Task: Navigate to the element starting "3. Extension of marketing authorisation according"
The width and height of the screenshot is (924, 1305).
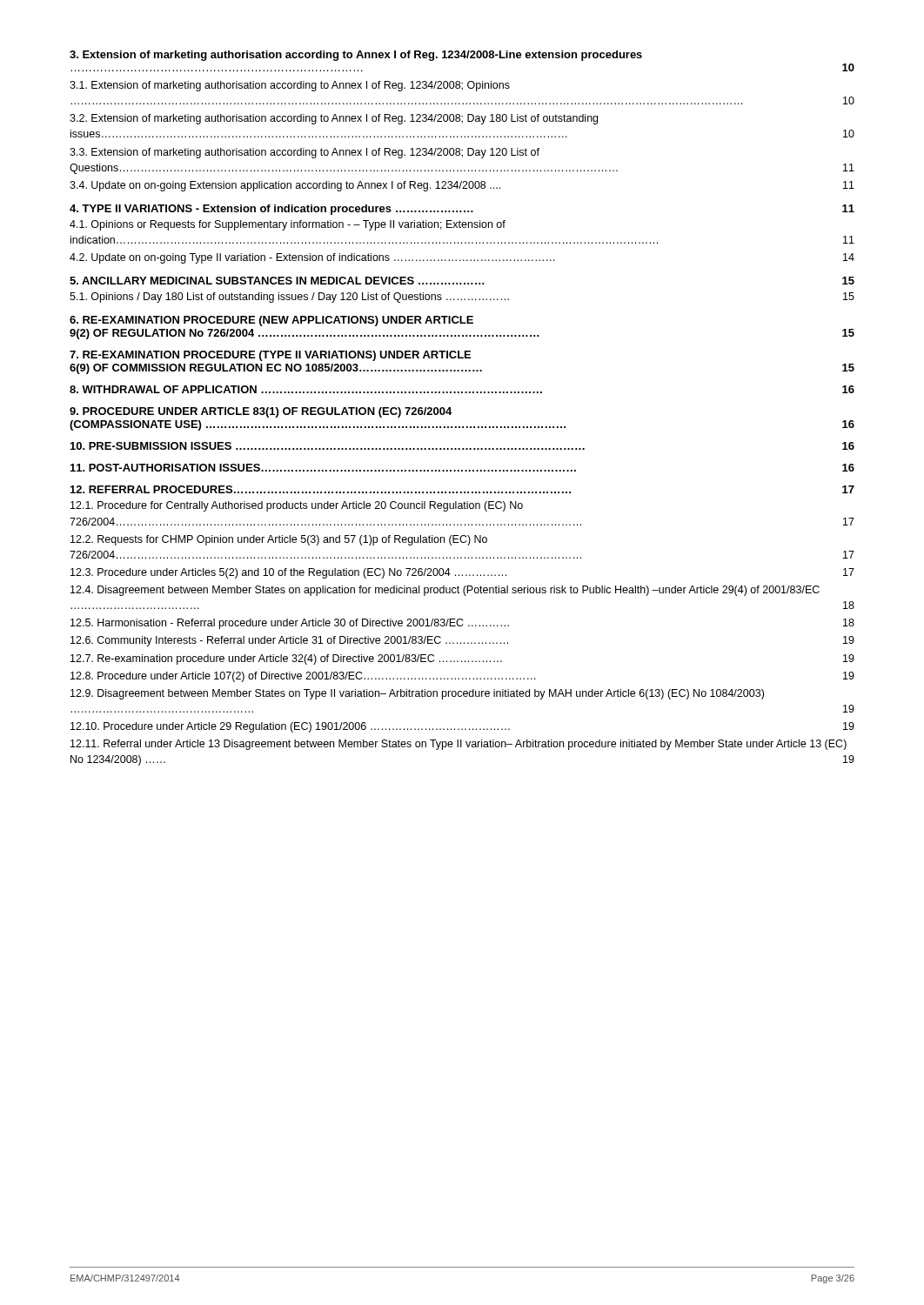Action: pyautogui.click(x=462, y=61)
